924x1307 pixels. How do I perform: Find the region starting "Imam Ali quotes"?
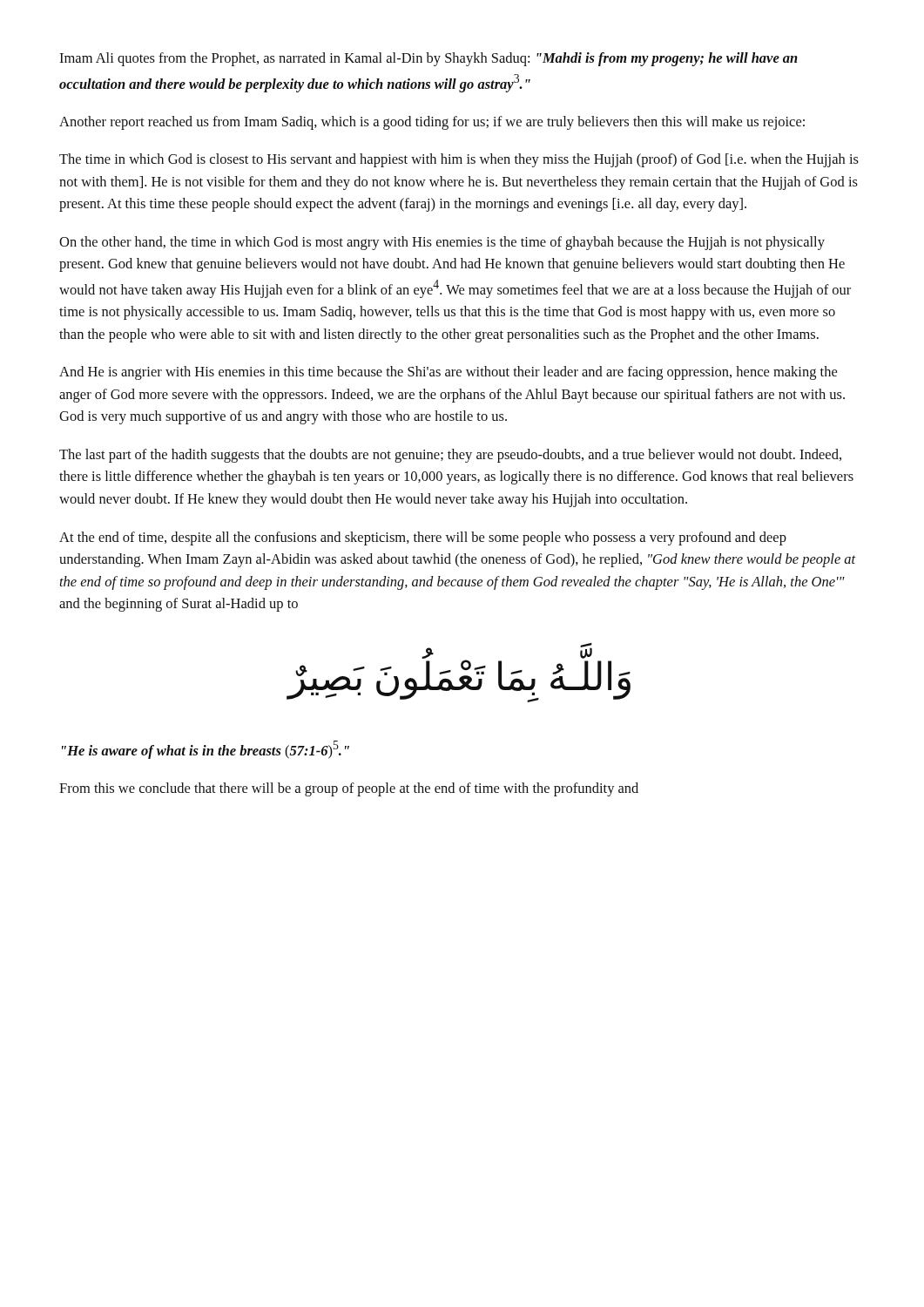tap(429, 71)
